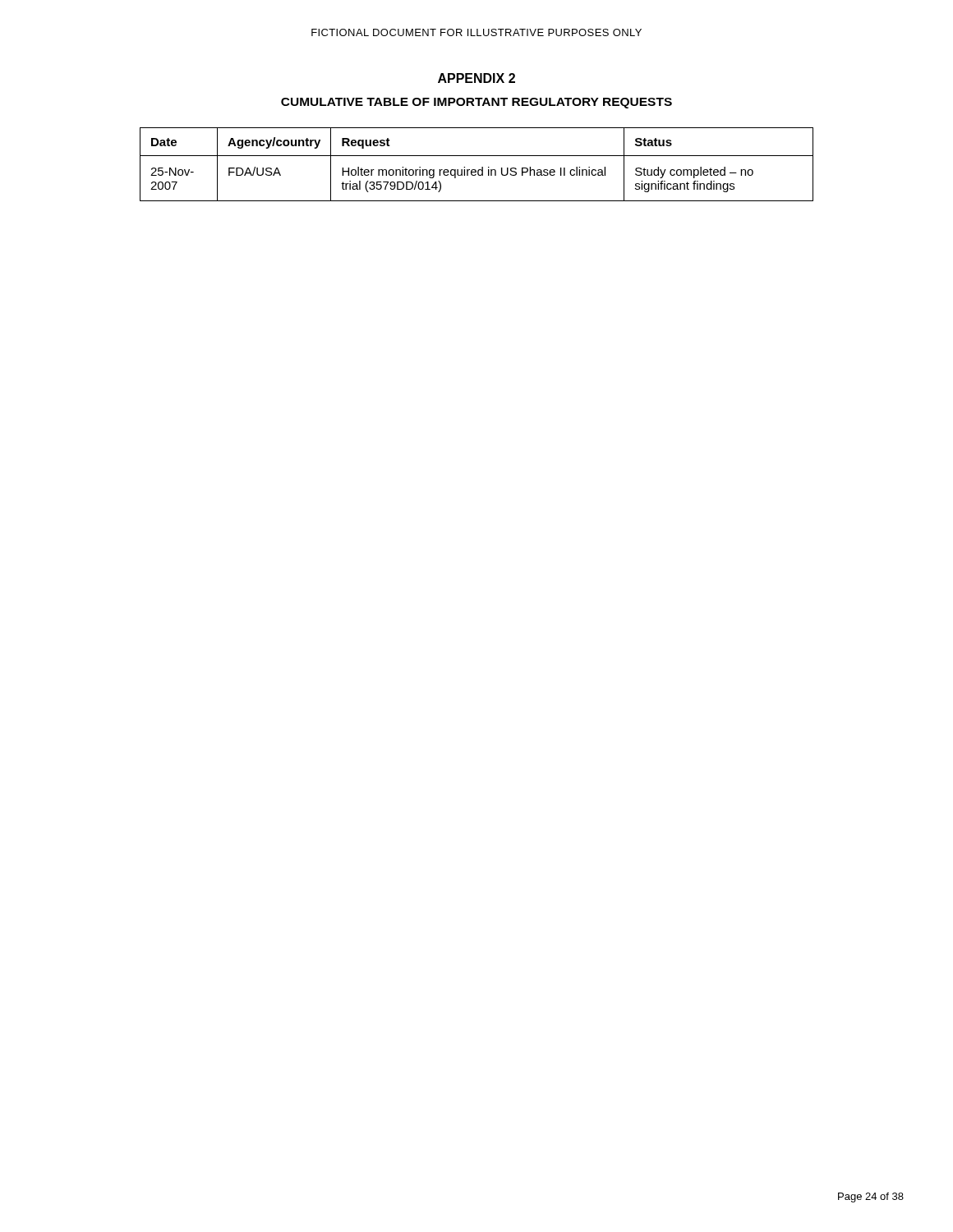The image size is (953, 1232).
Task: Select the table that reads "Study completed – no"
Action: tap(476, 164)
